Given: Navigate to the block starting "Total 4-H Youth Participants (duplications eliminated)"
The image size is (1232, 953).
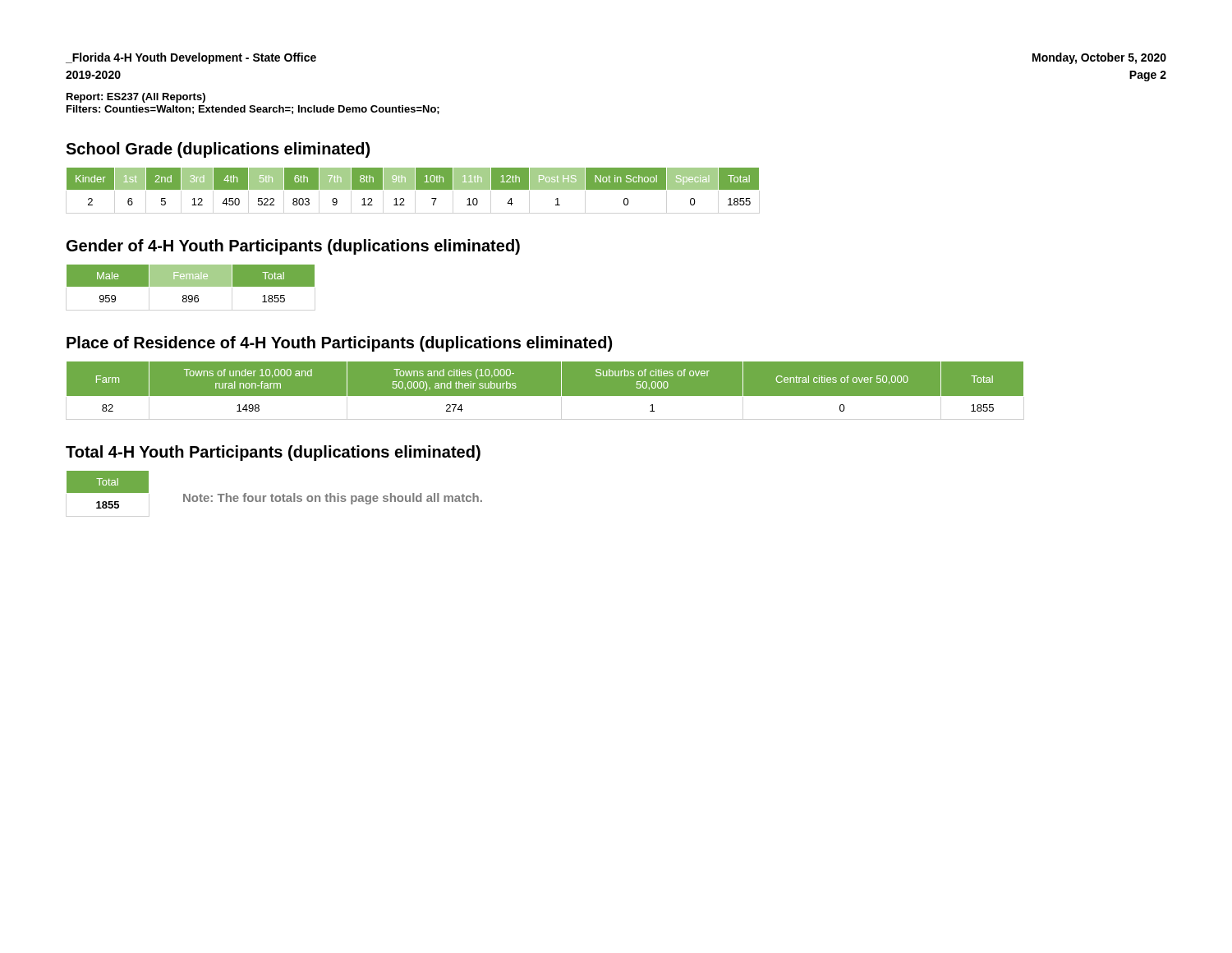Looking at the screenshot, I should pyautogui.click(x=273, y=452).
